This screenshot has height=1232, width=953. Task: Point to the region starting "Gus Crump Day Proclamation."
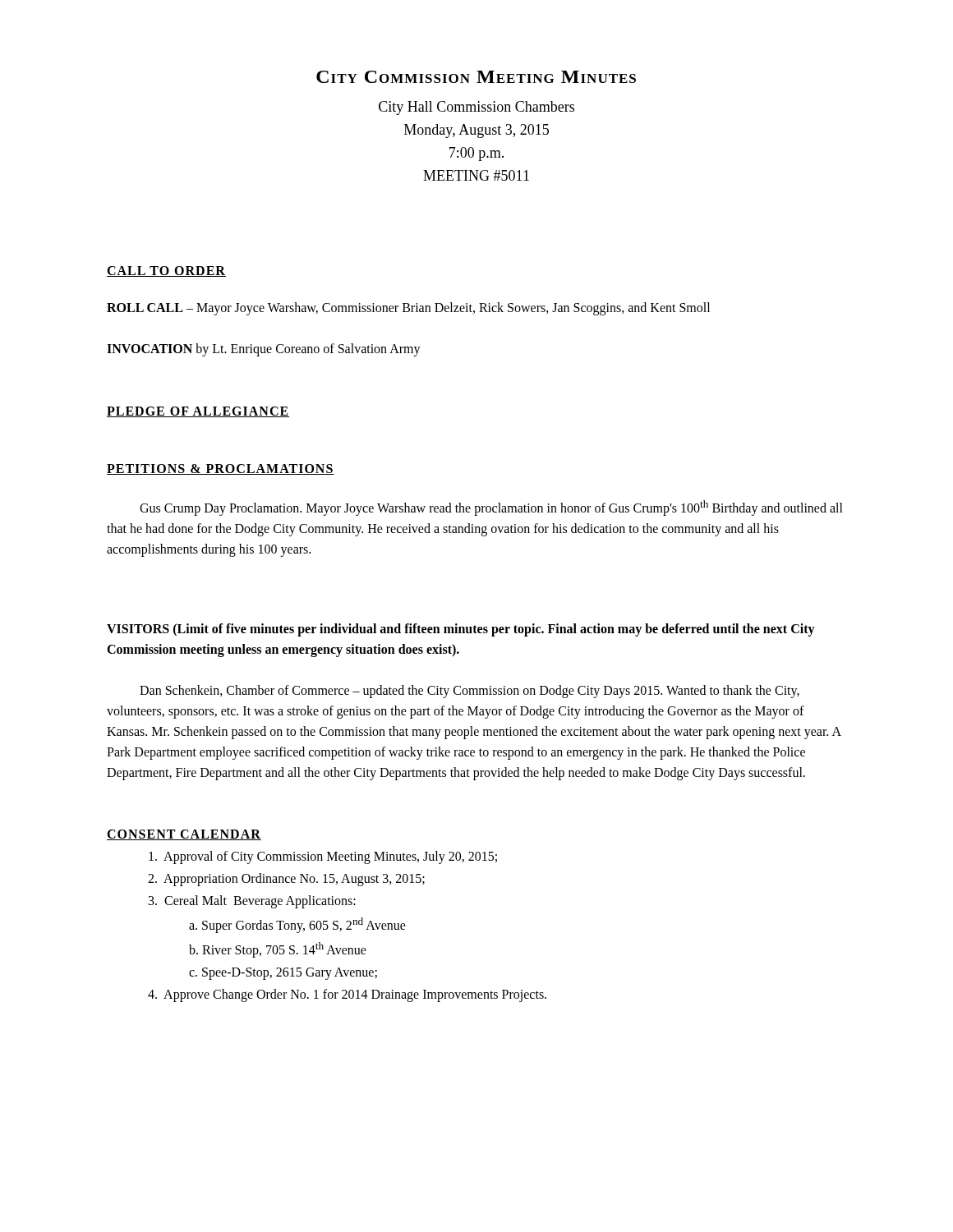(475, 527)
